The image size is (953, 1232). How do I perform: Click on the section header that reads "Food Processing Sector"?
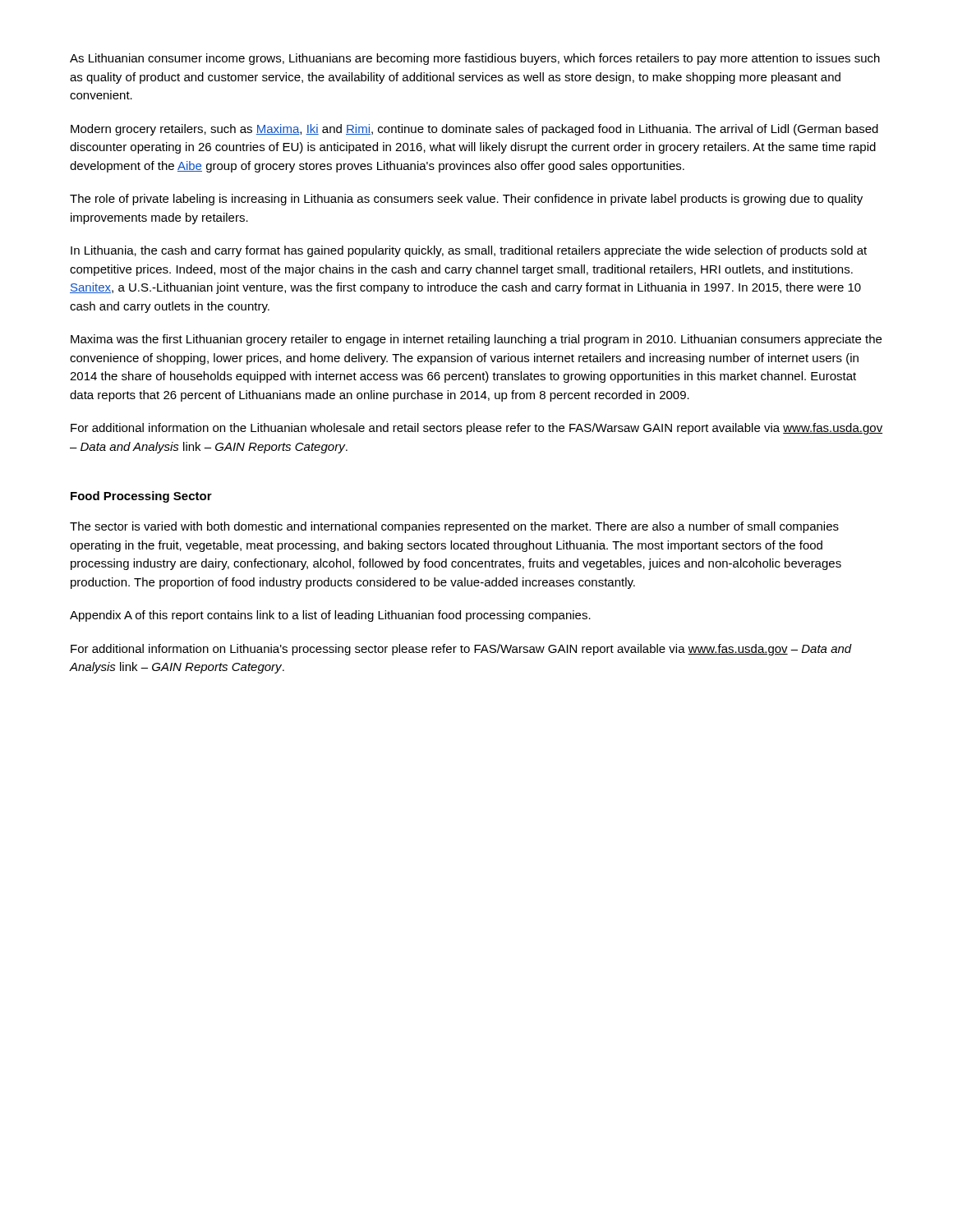[141, 496]
